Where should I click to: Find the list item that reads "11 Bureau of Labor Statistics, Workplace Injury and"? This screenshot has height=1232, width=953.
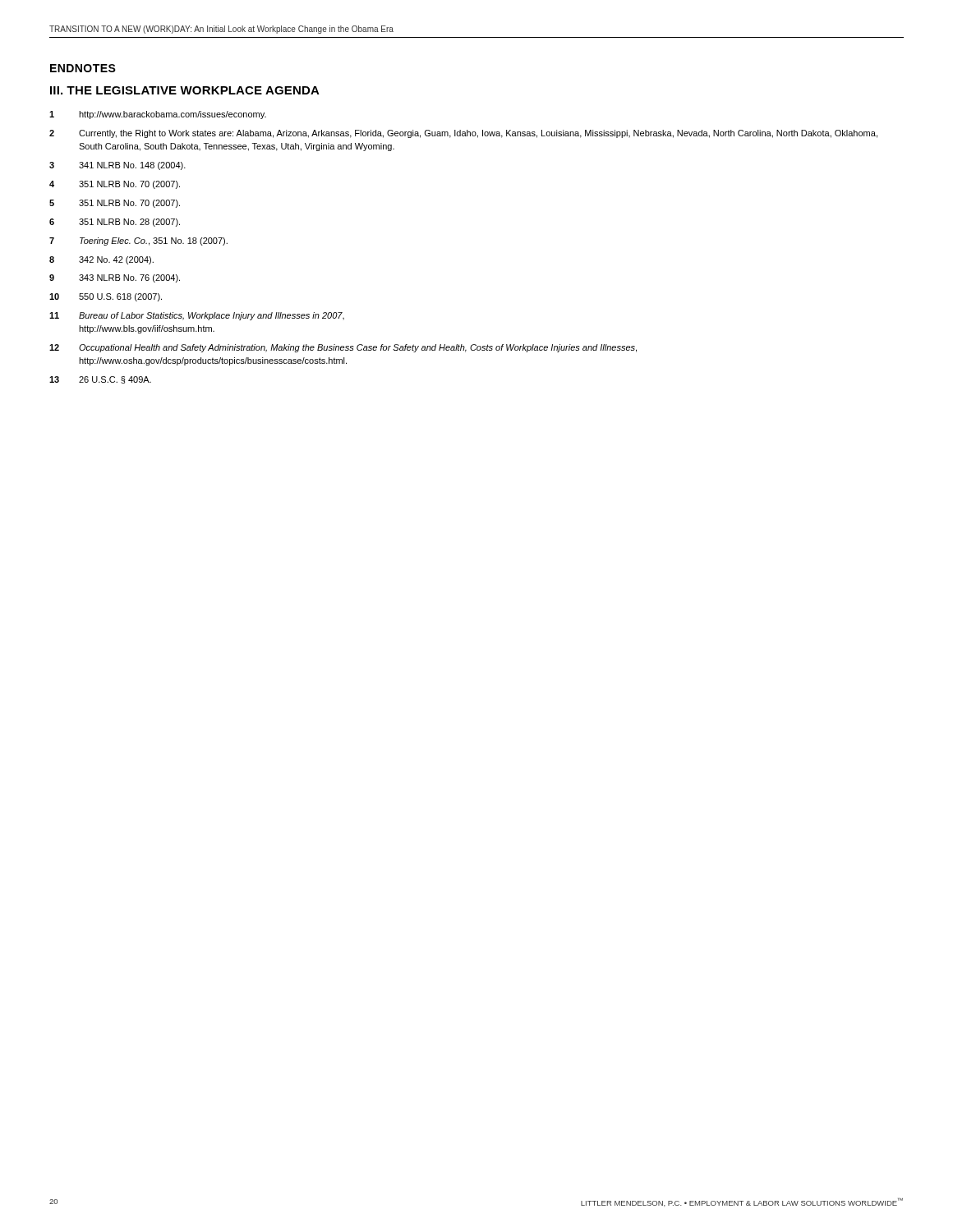tap(197, 316)
